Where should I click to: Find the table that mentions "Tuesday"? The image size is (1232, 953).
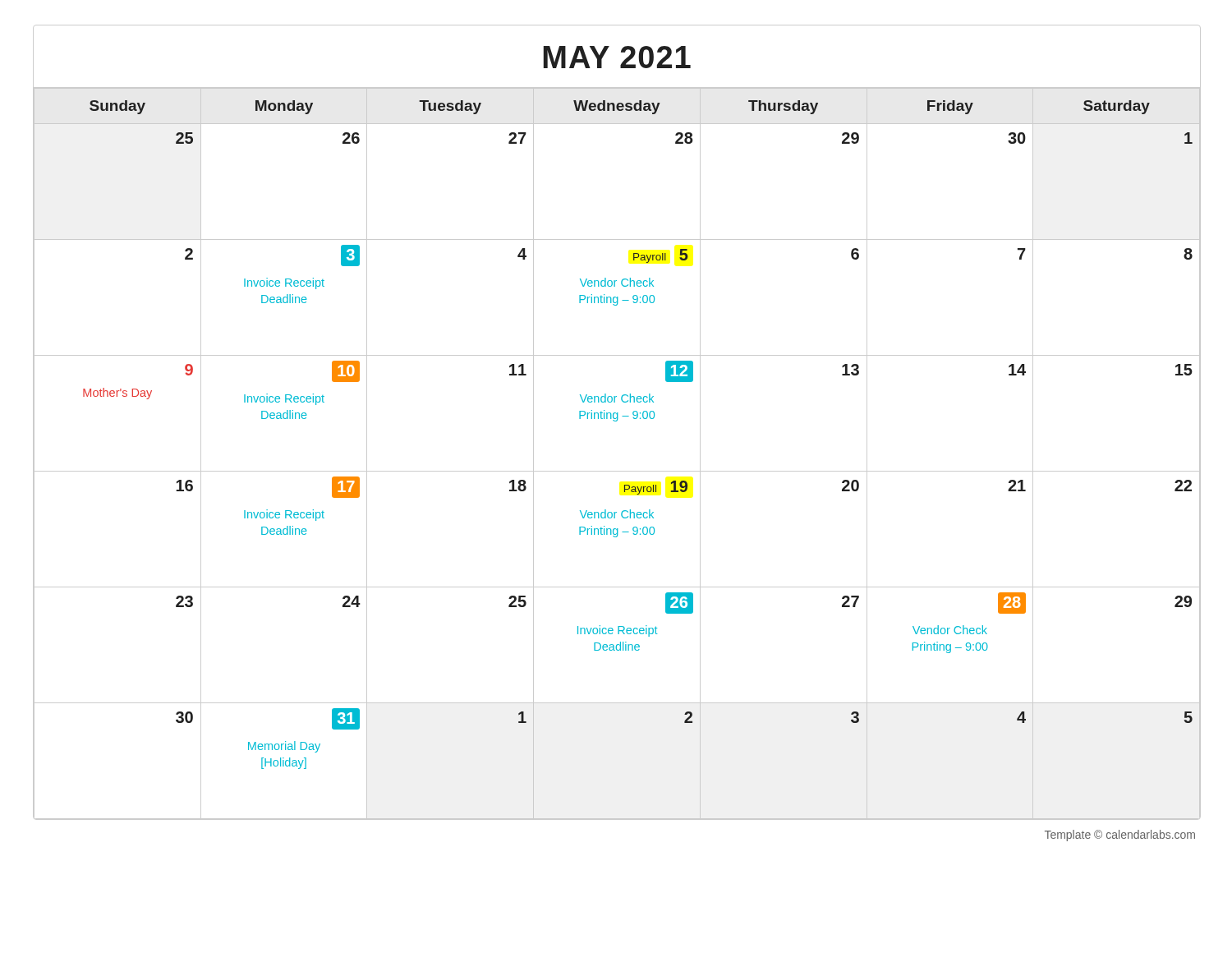tap(617, 422)
